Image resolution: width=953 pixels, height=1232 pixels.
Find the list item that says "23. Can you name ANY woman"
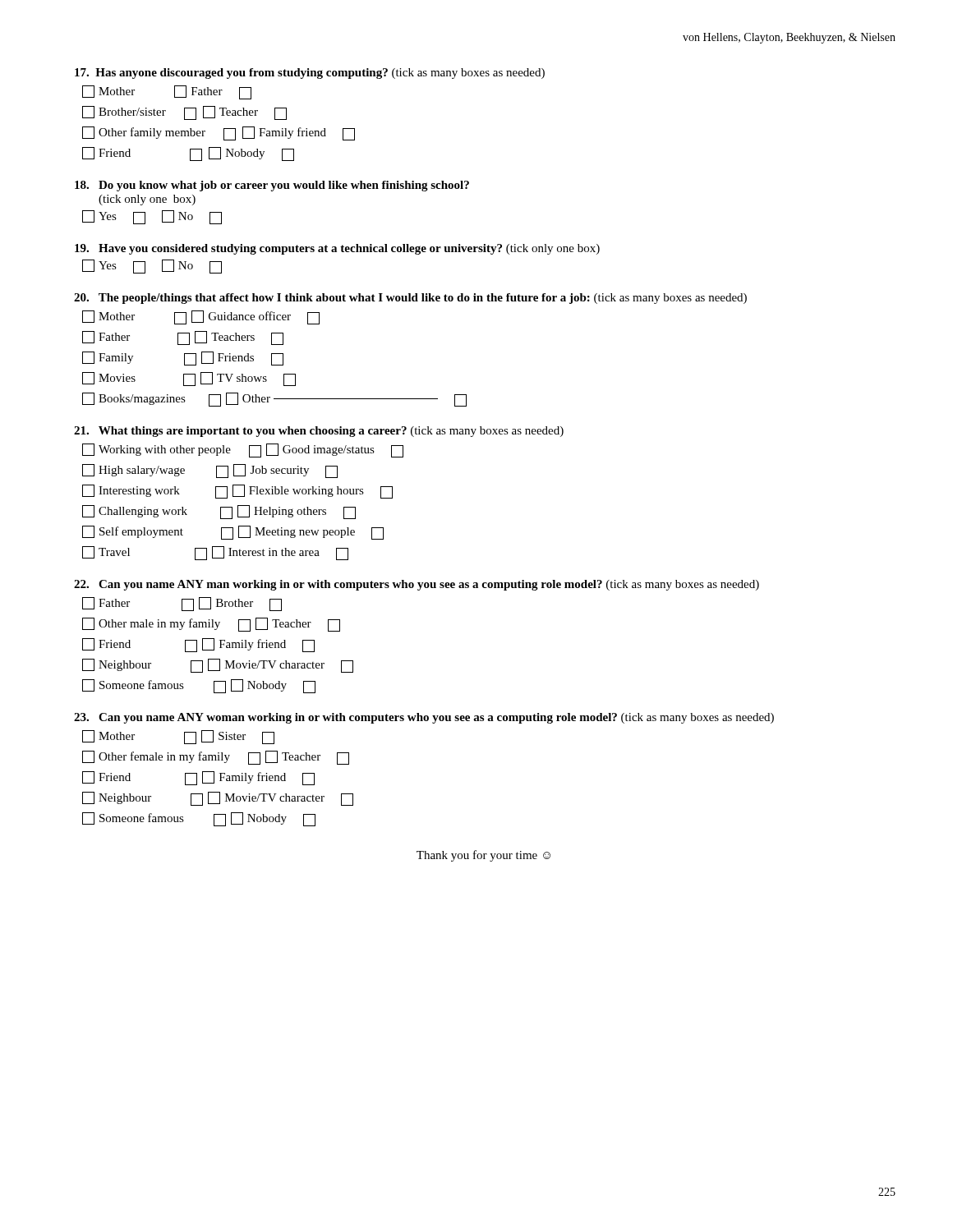(x=424, y=718)
